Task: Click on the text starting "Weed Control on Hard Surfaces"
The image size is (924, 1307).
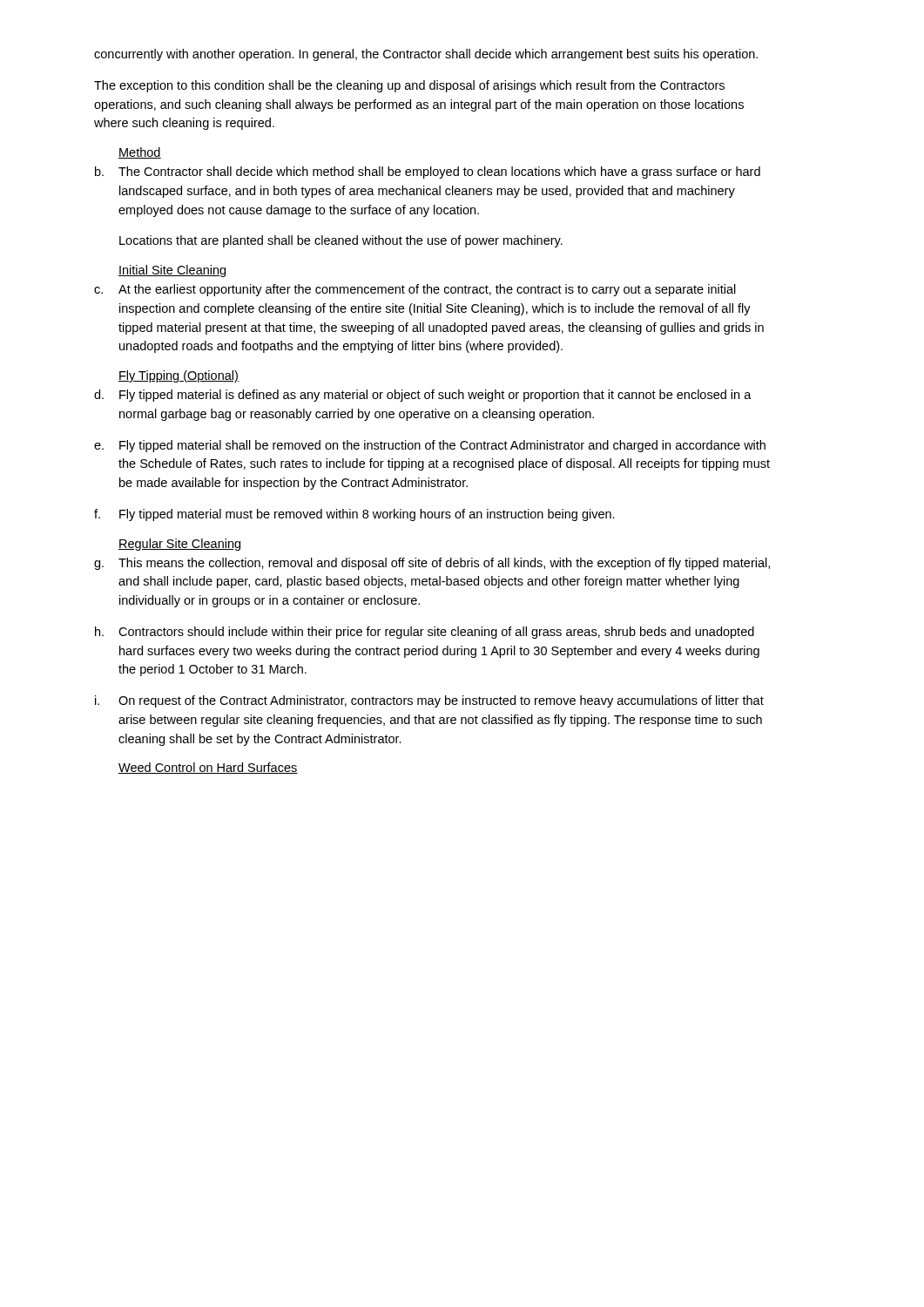Action: tap(208, 768)
